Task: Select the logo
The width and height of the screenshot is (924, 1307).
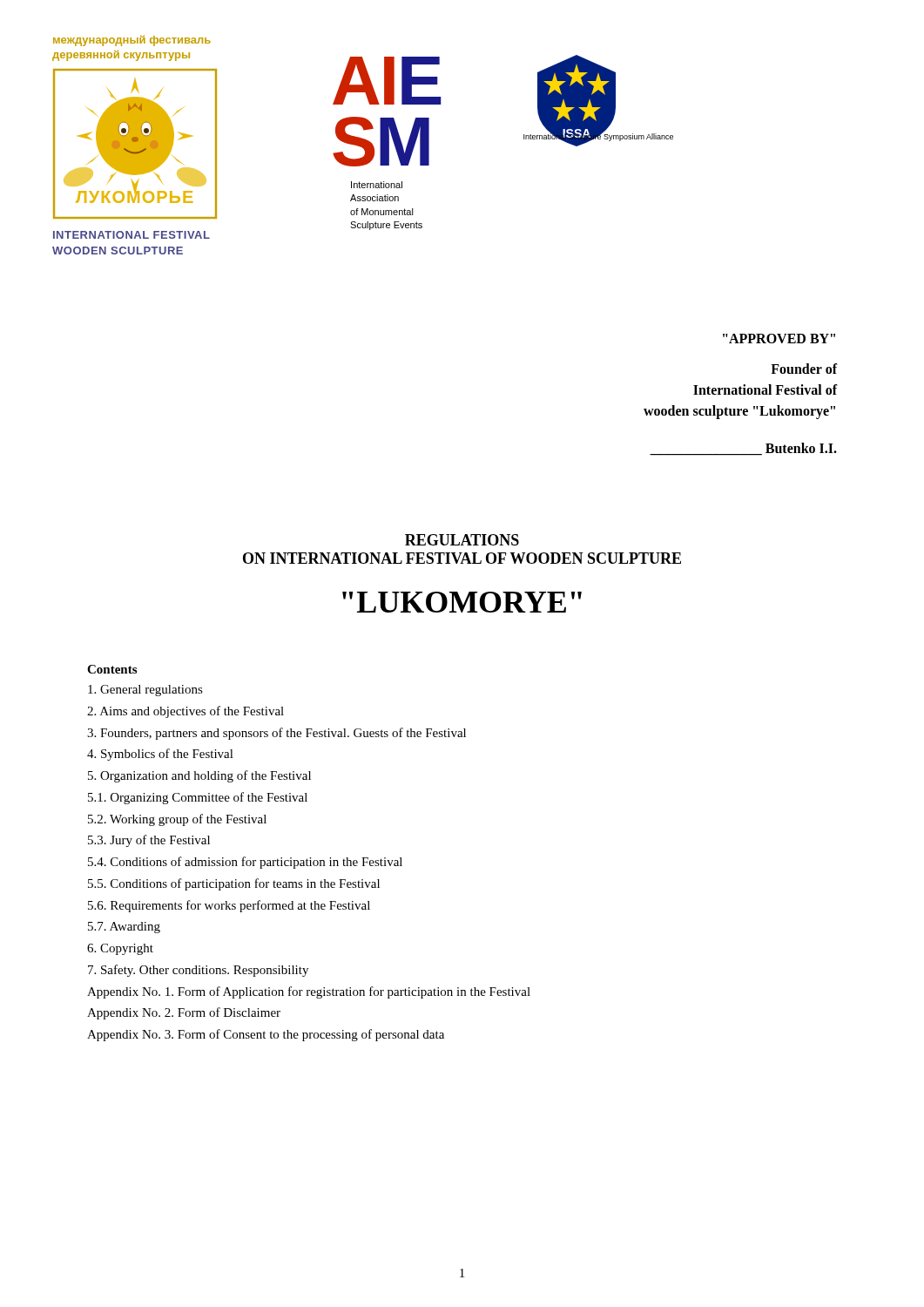Action: click(x=462, y=146)
